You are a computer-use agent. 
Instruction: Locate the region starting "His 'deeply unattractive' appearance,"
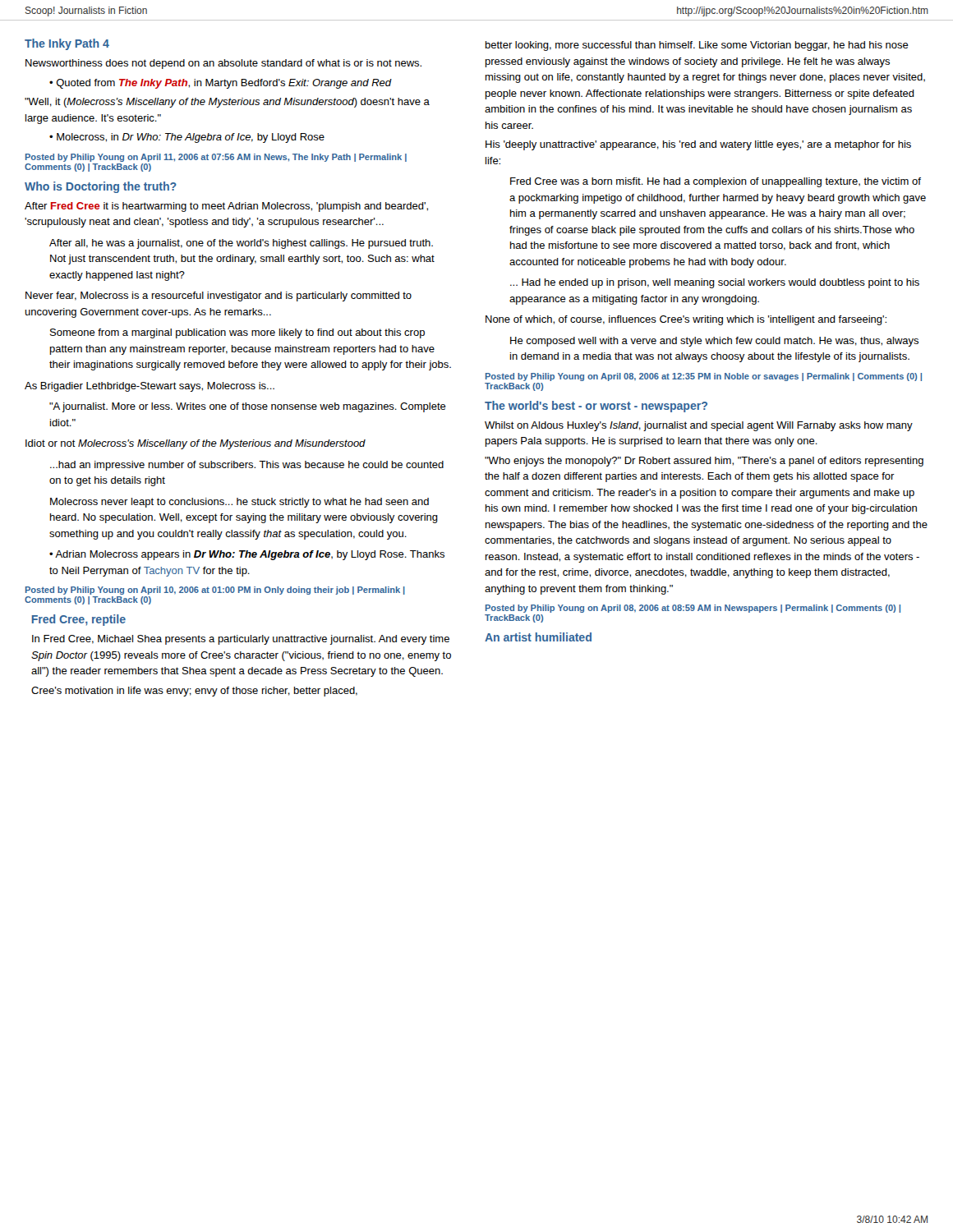click(698, 152)
